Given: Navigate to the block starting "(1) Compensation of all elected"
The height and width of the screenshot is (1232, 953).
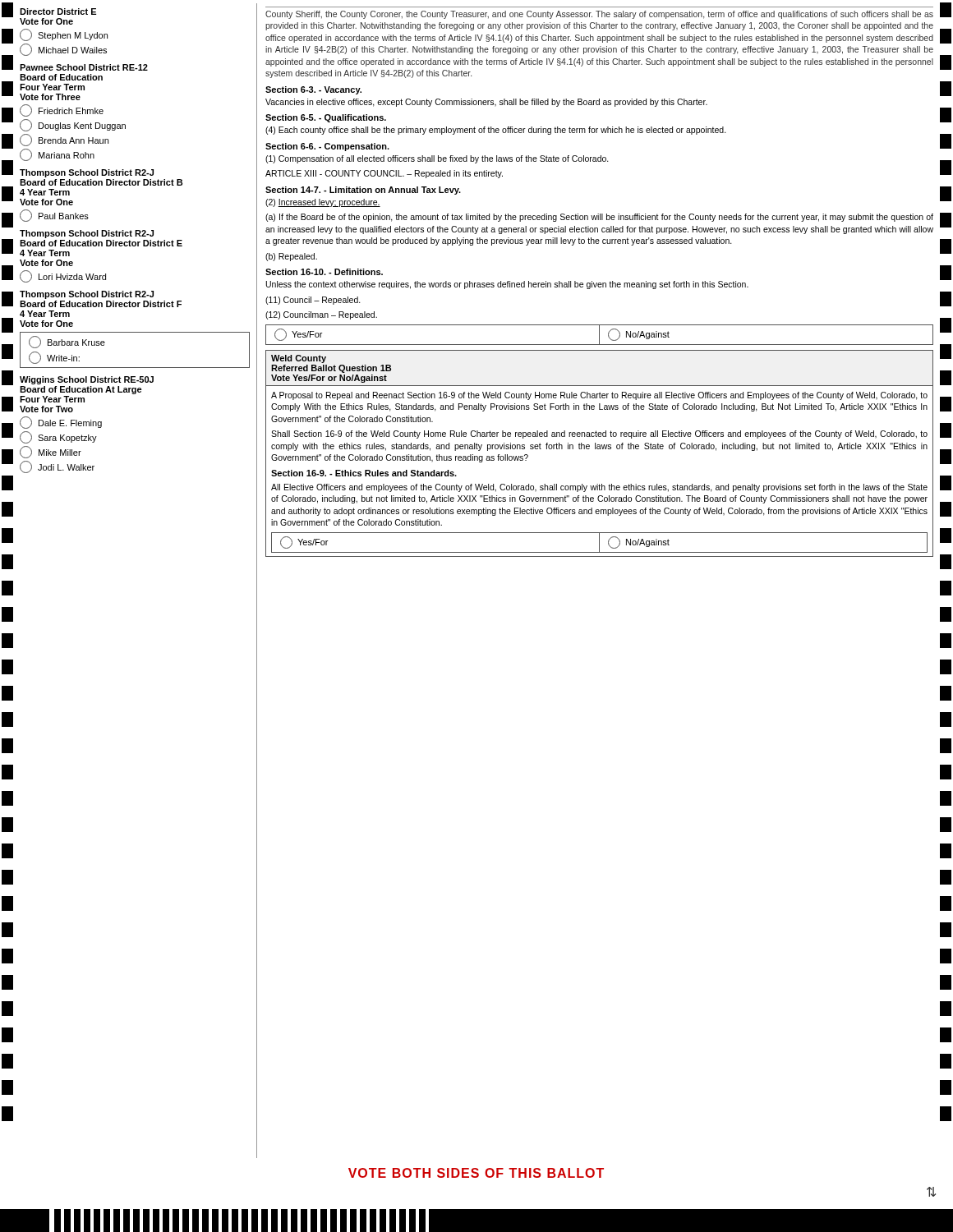Looking at the screenshot, I should click(x=437, y=158).
